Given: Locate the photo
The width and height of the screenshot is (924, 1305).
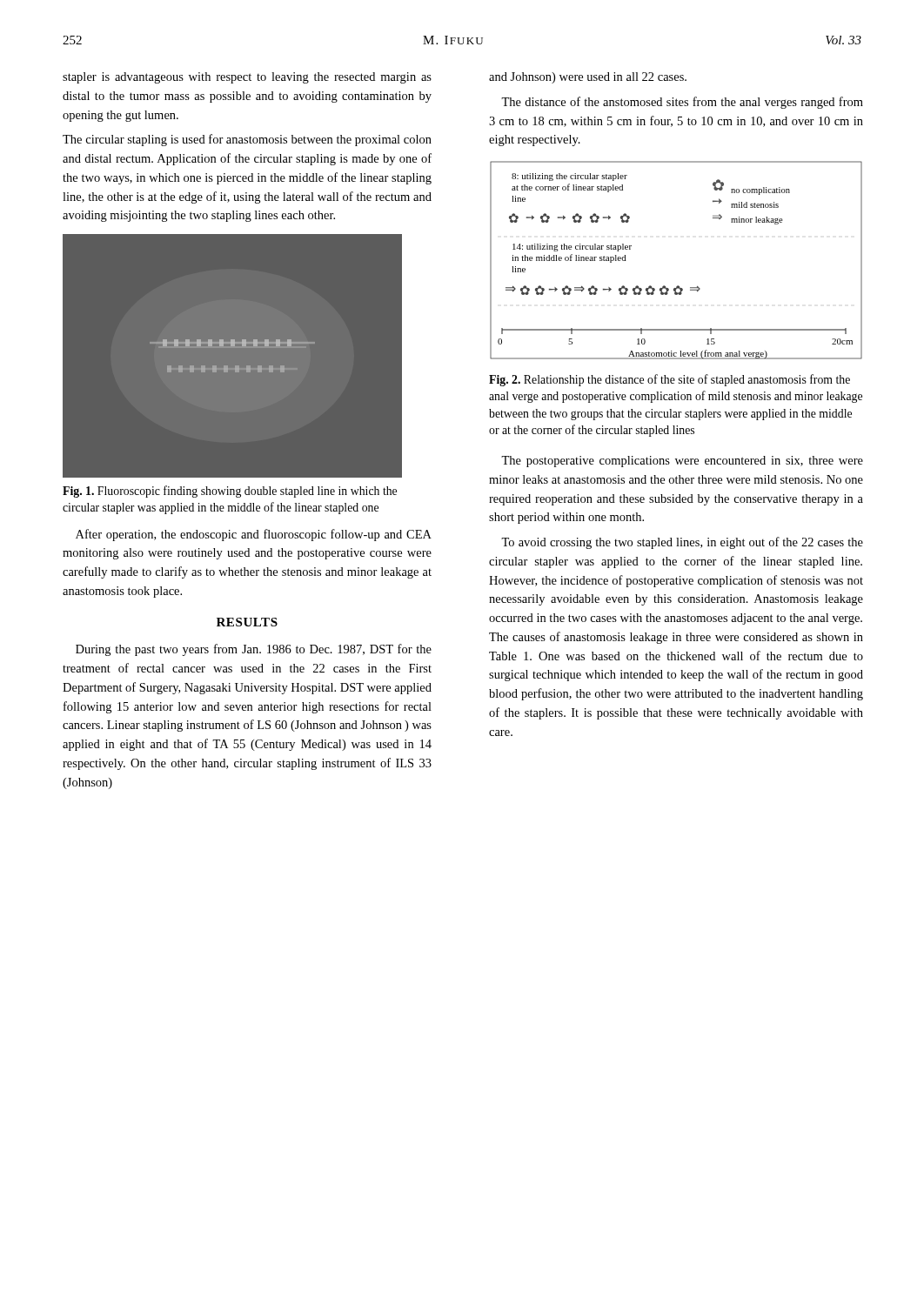Looking at the screenshot, I should click(x=247, y=356).
